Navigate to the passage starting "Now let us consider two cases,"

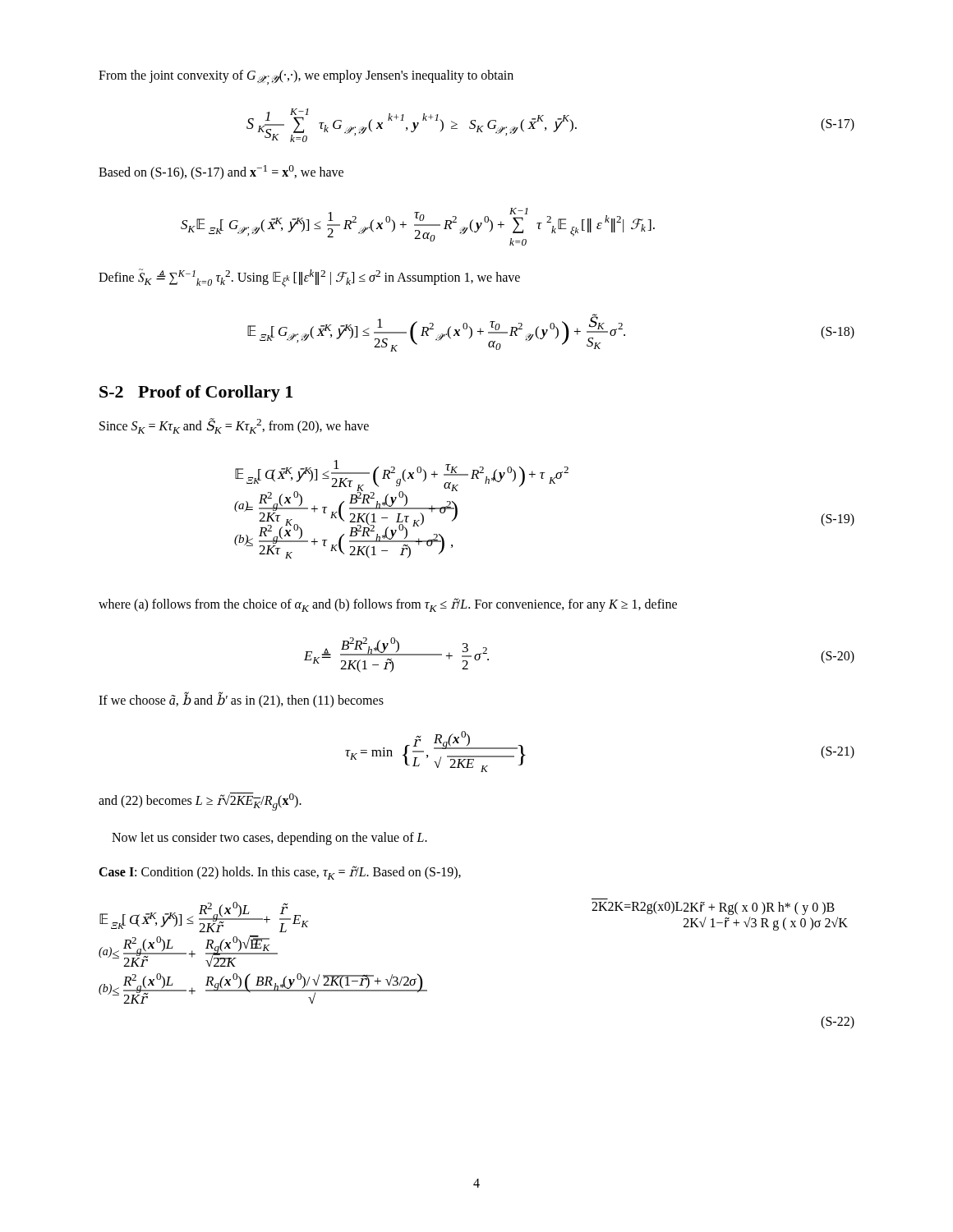[x=263, y=837]
